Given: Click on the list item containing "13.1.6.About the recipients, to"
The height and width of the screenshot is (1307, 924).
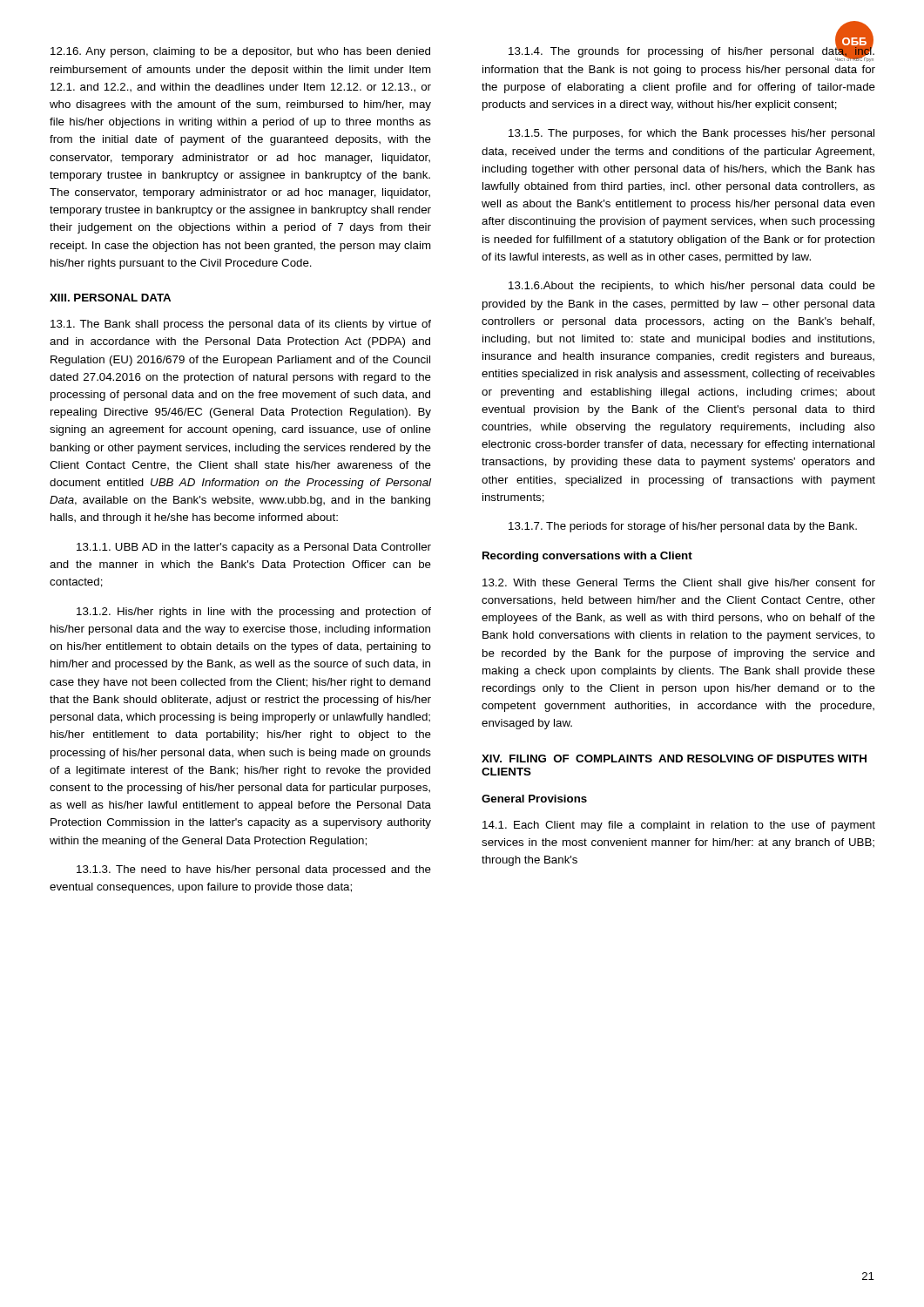Looking at the screenshot, I should tap(678, 392).
